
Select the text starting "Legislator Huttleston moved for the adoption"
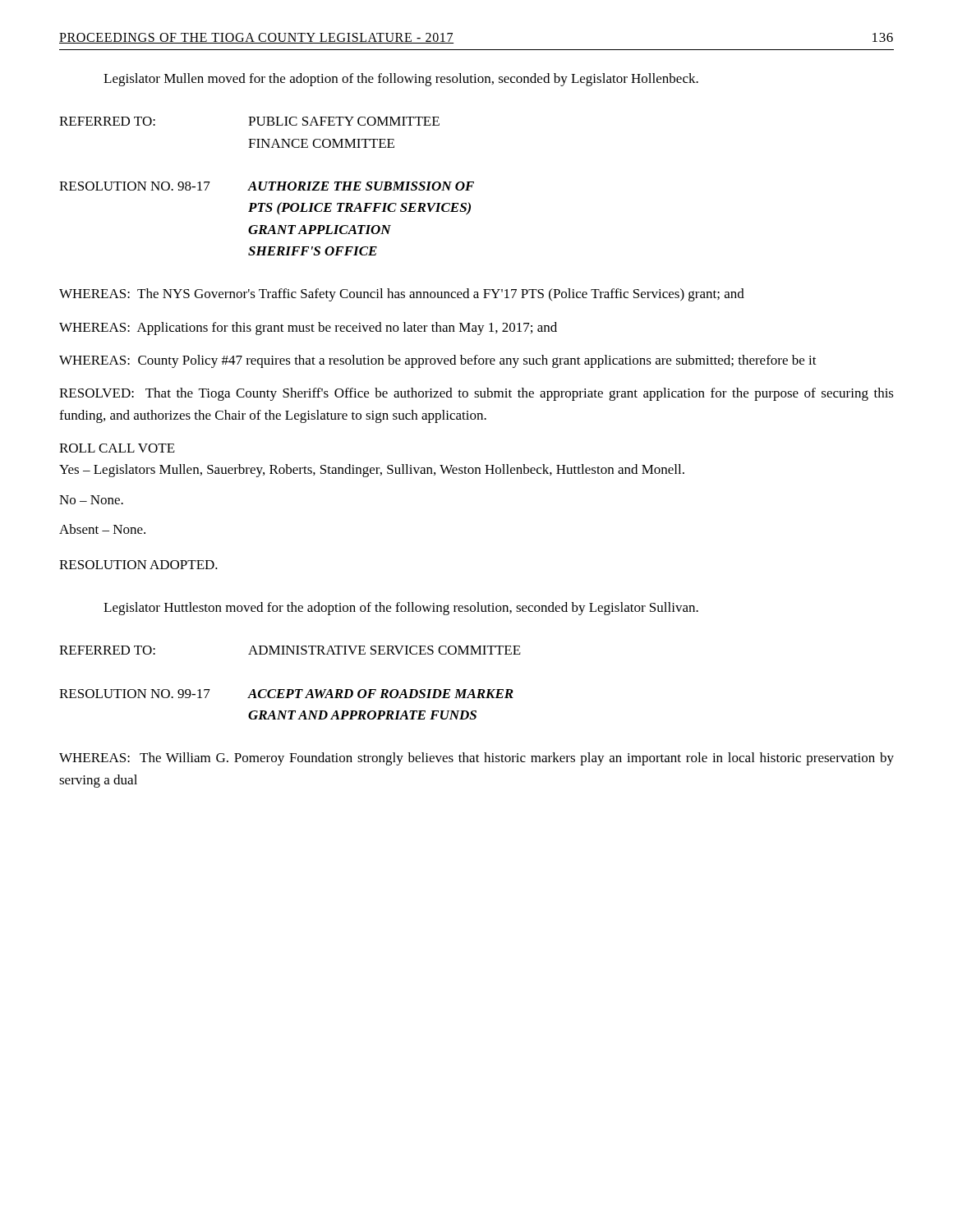click(x=401, y=607)
